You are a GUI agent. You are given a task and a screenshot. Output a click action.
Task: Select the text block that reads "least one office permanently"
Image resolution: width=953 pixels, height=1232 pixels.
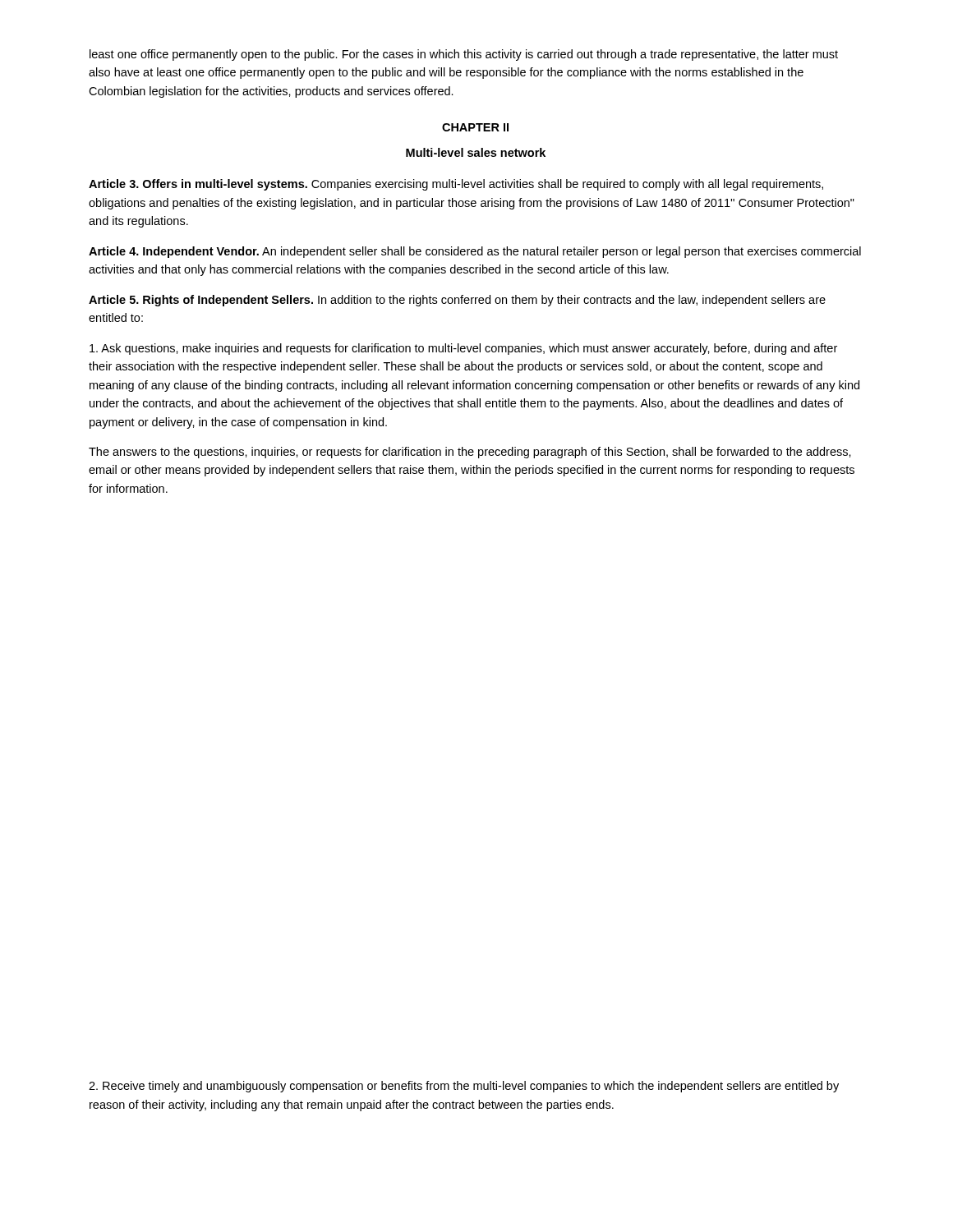pos(463,73)
